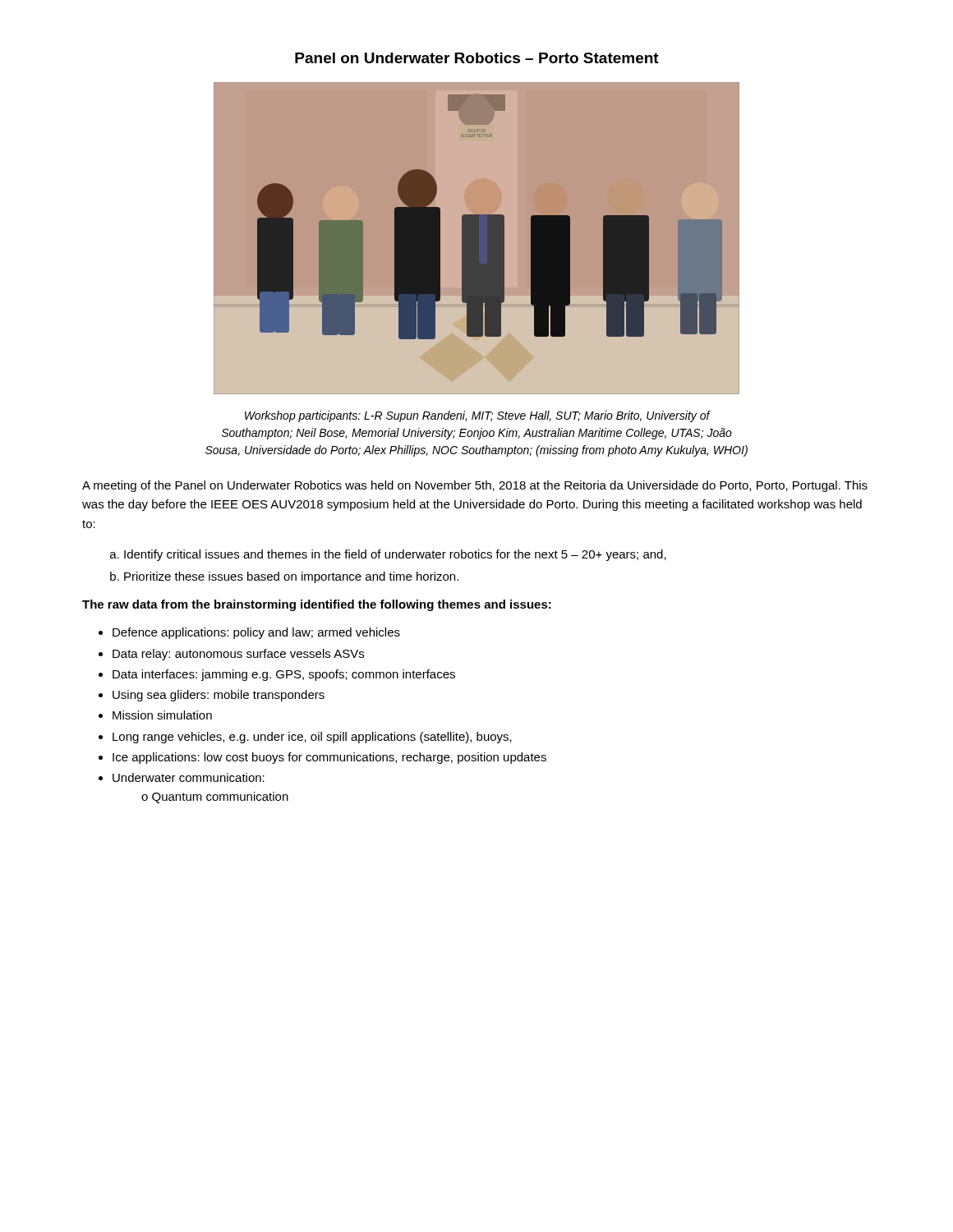Viewport: 953px width, 1232px height.
Task: Find the element starting "Underwater communication: Quantum communication"
Action: coord(189,777)
